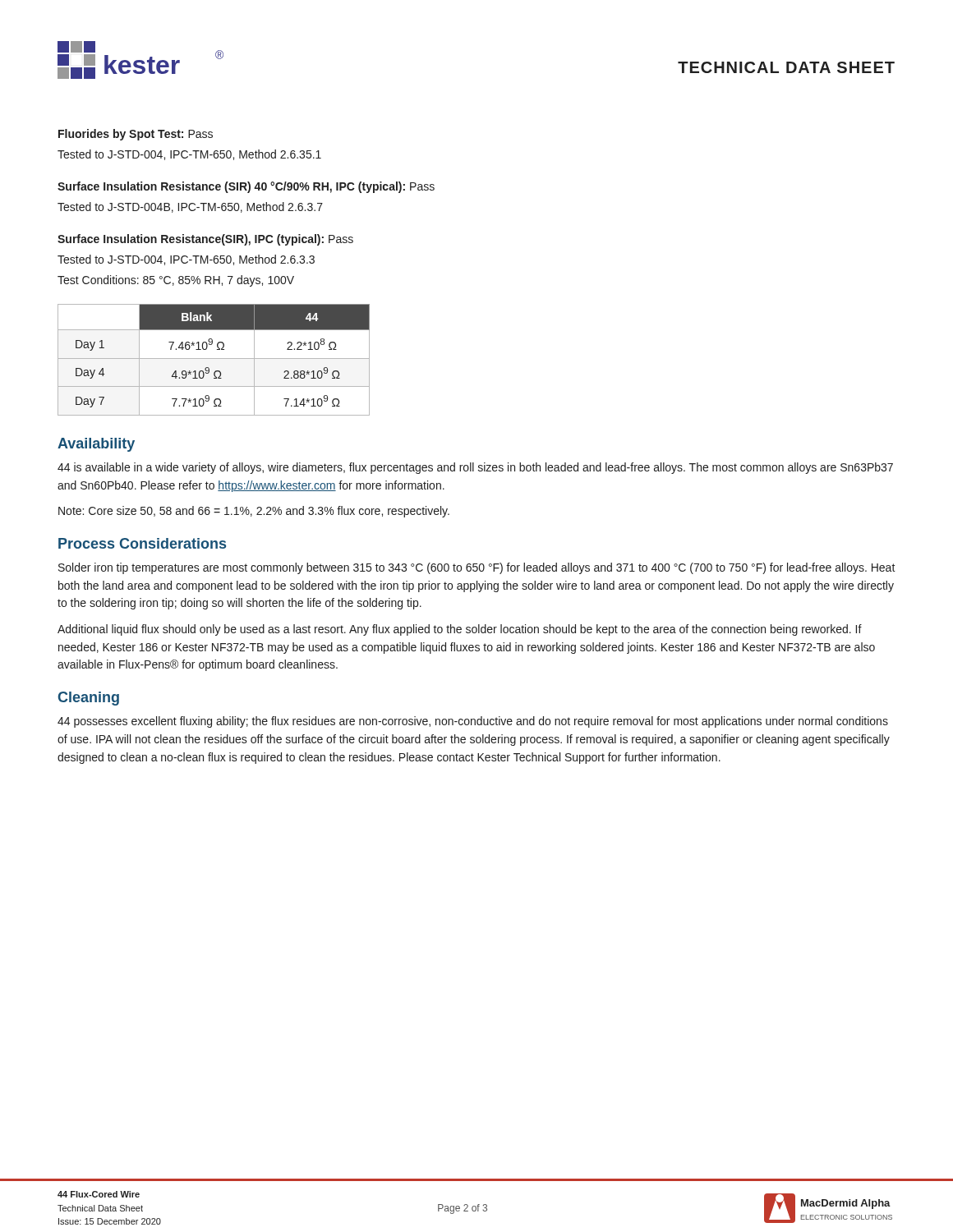Locate the logo
This screenshot has height=1232, width=953.
pos(148,68)
